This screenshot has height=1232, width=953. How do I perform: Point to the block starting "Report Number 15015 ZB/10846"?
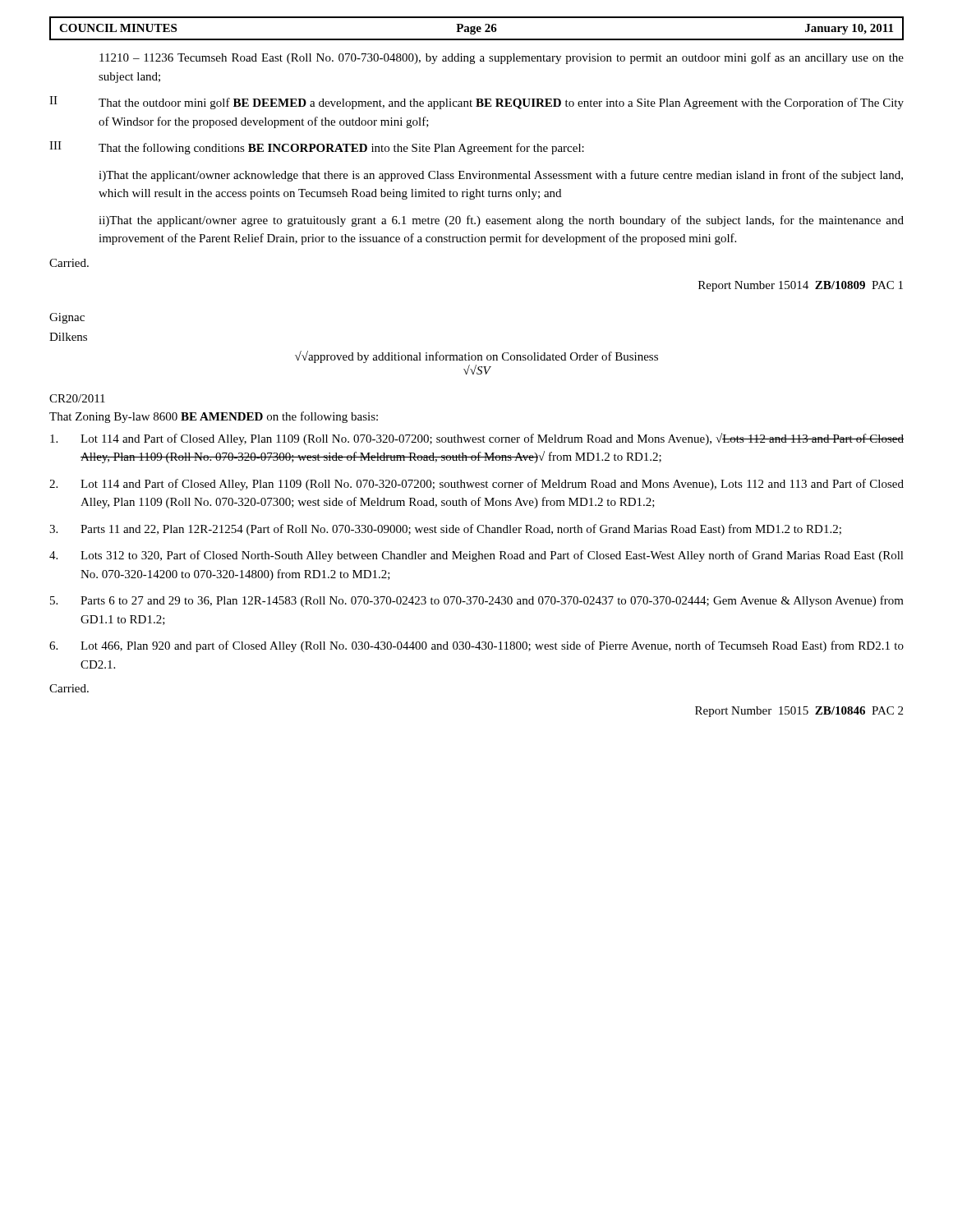pos(799,710)
